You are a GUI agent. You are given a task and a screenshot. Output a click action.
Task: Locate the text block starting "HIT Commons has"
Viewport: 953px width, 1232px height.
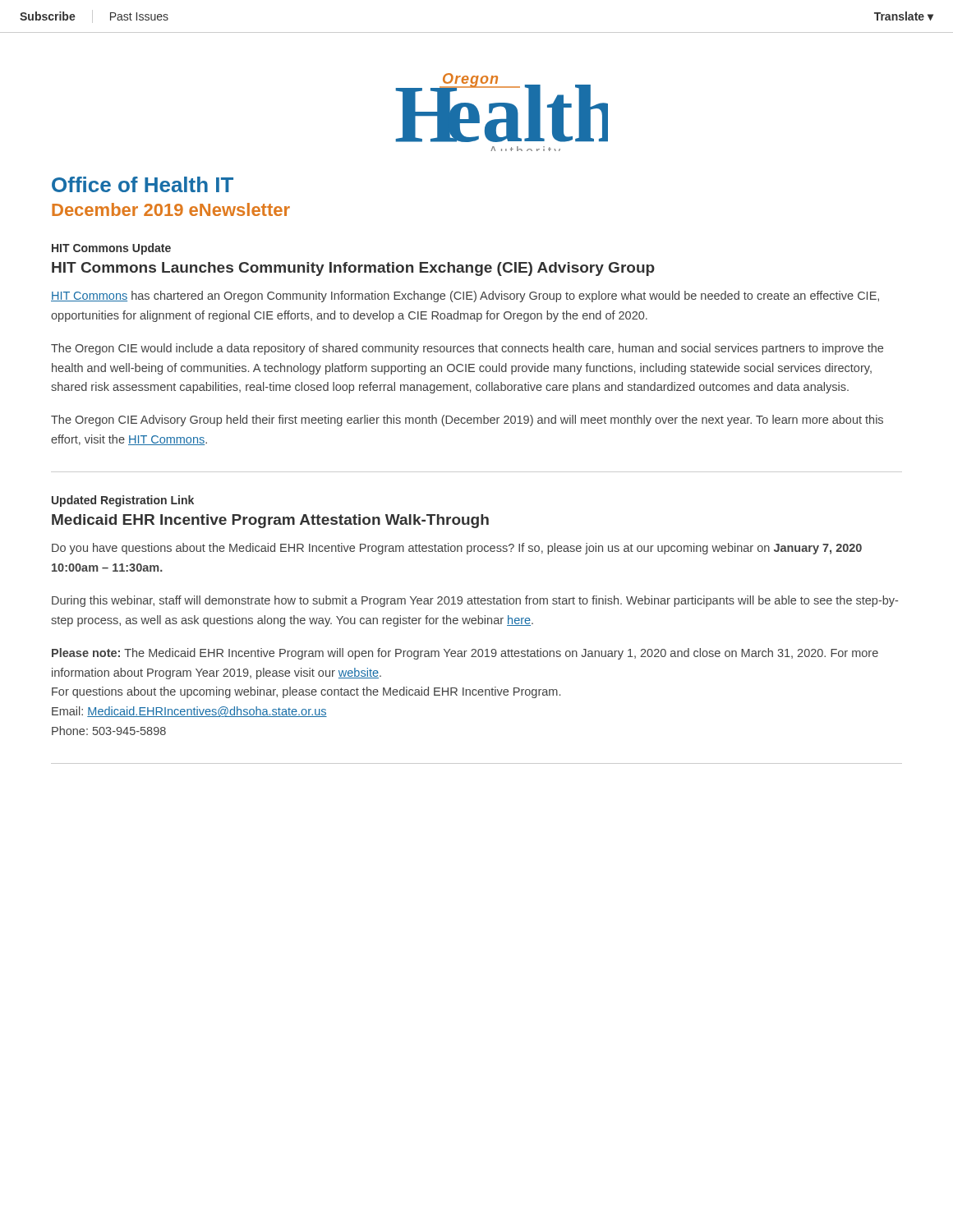(x=466, y=305)
